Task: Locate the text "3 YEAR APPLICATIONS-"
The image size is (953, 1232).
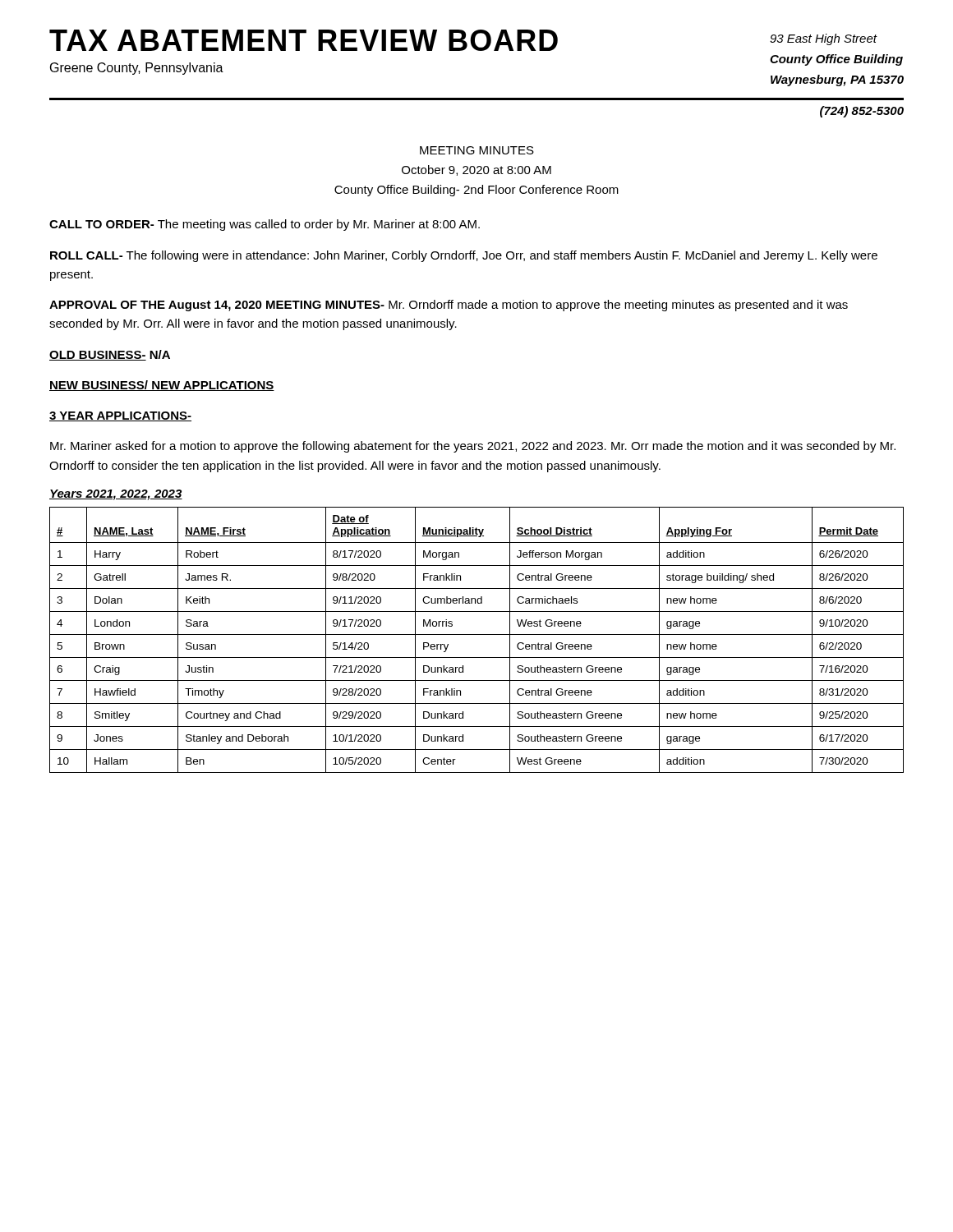Action: (120, 415)
